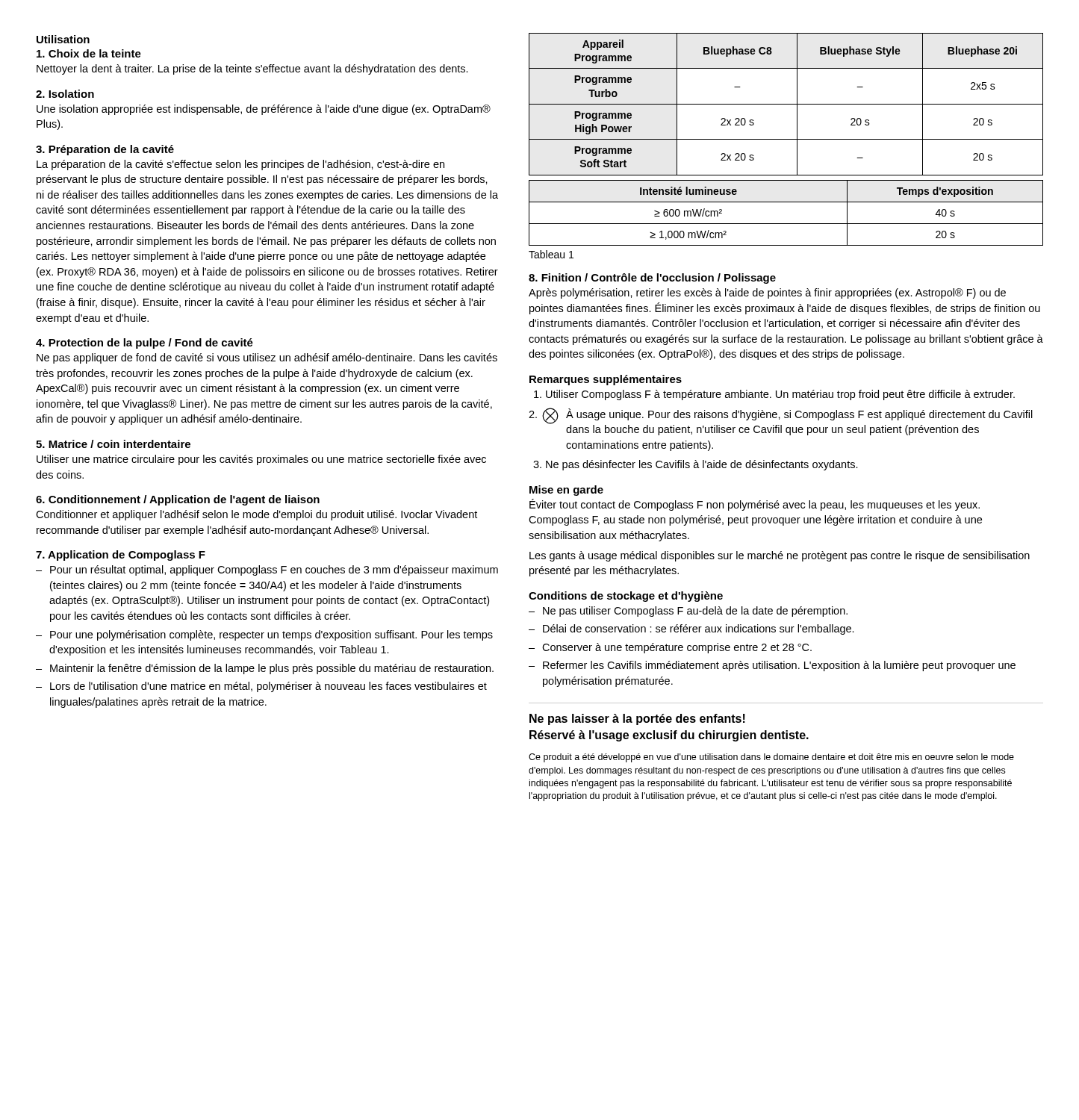Find the block on this page that starts "Pour un résultat optimal, appliquer Compoglass"

pyautogui.click(x=267, y=593)
